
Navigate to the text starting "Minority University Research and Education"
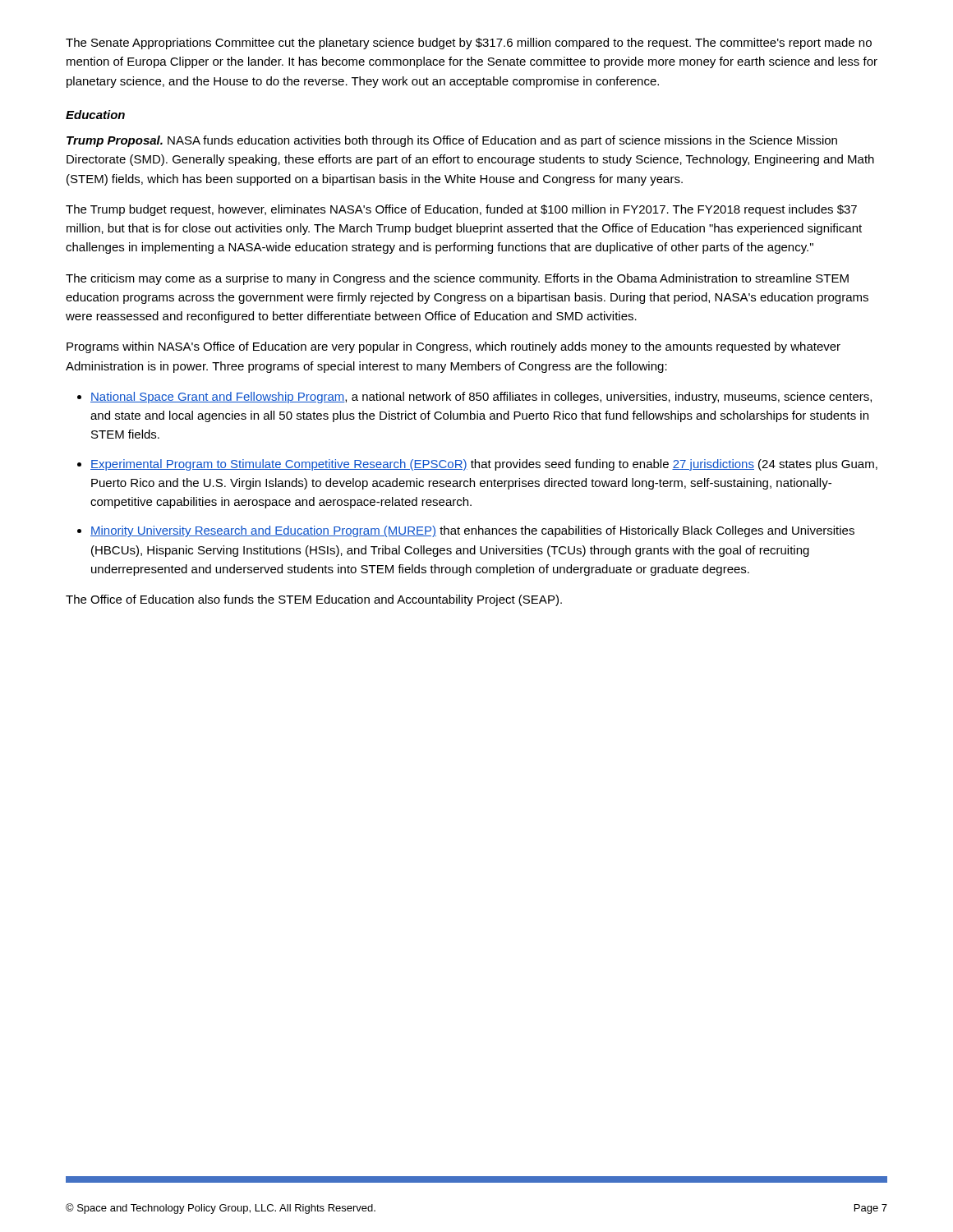coord(473,549)
